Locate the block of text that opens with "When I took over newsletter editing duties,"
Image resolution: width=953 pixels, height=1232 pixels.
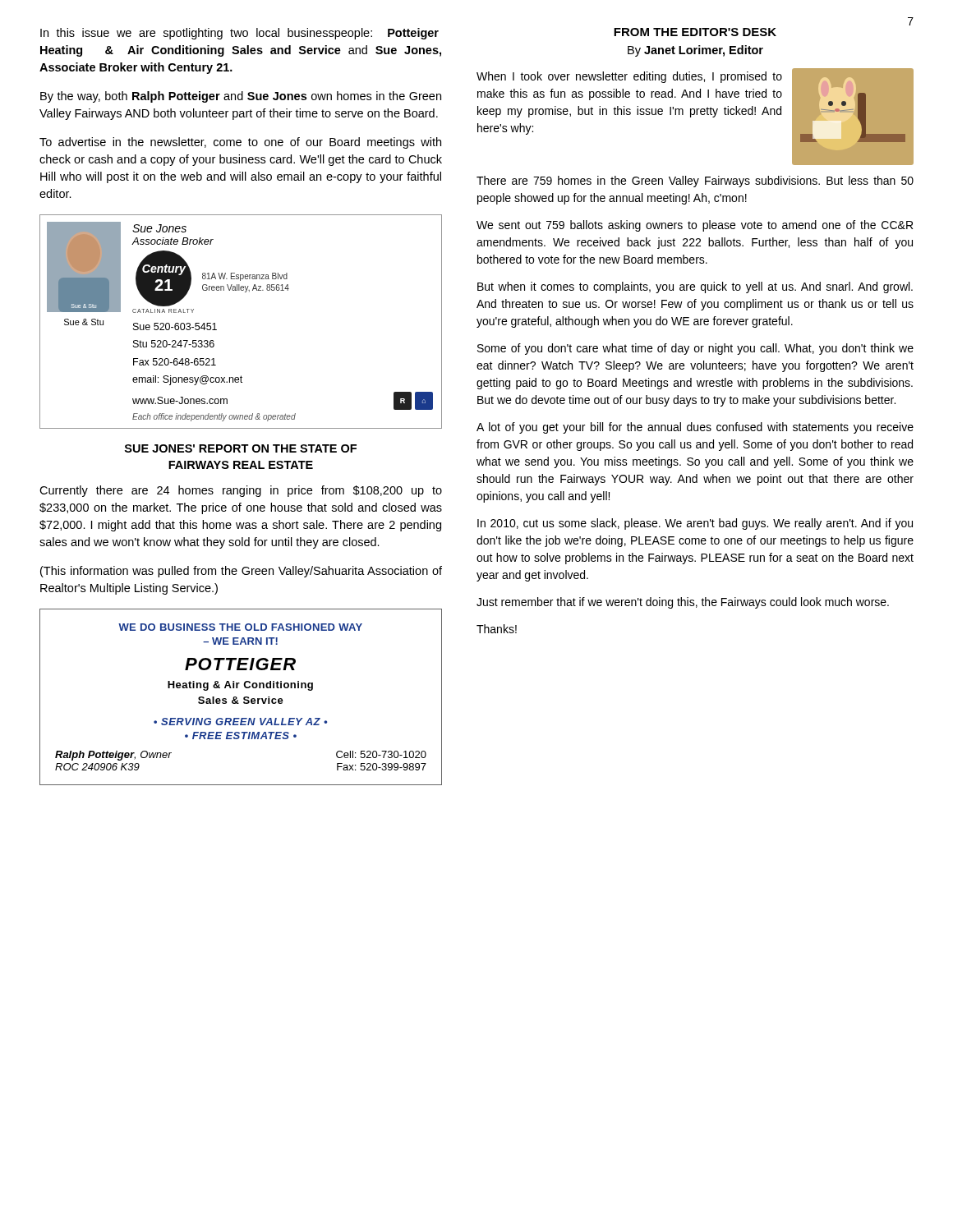(629, 102)
